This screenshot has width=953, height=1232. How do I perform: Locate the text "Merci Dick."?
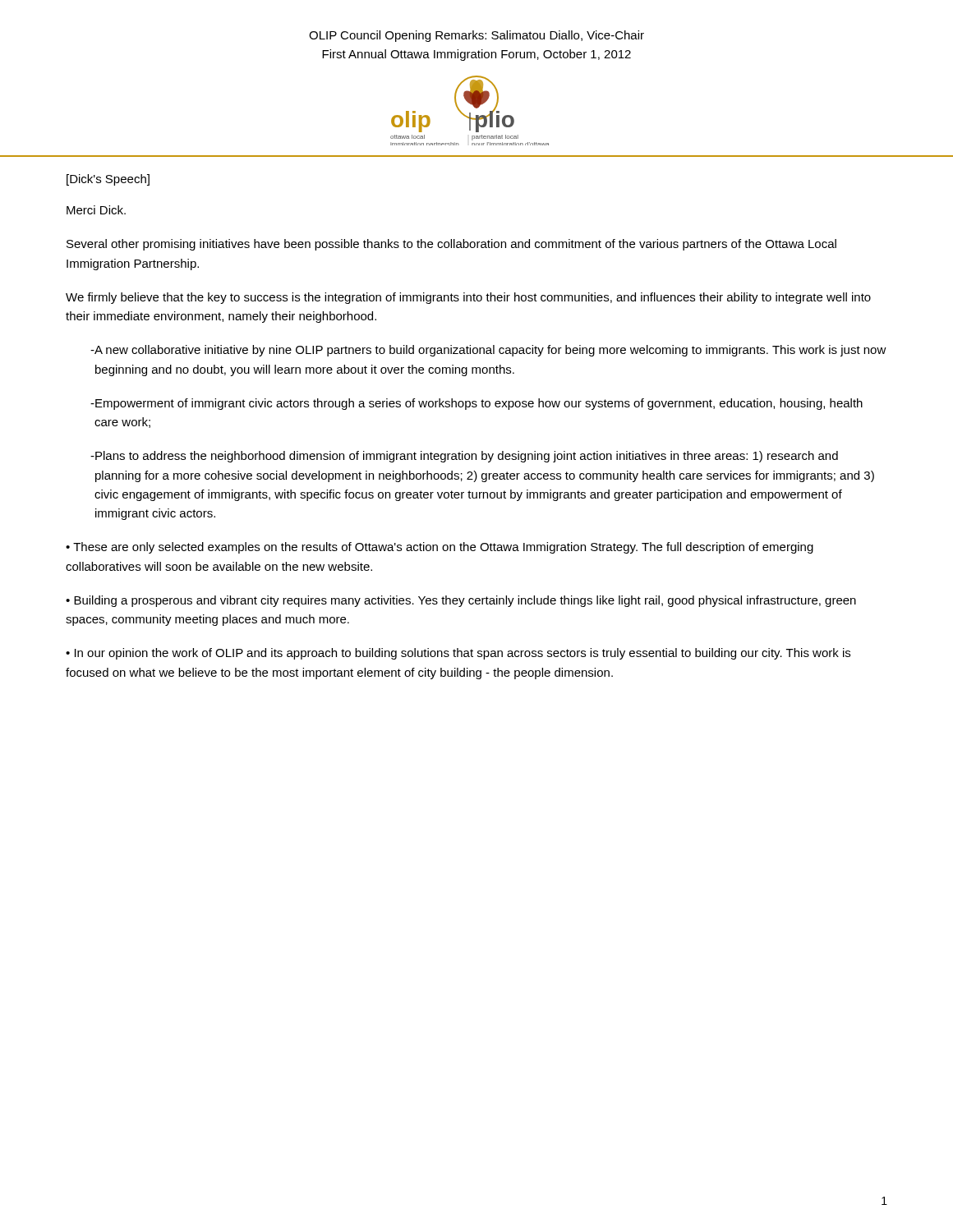[96, 210]
